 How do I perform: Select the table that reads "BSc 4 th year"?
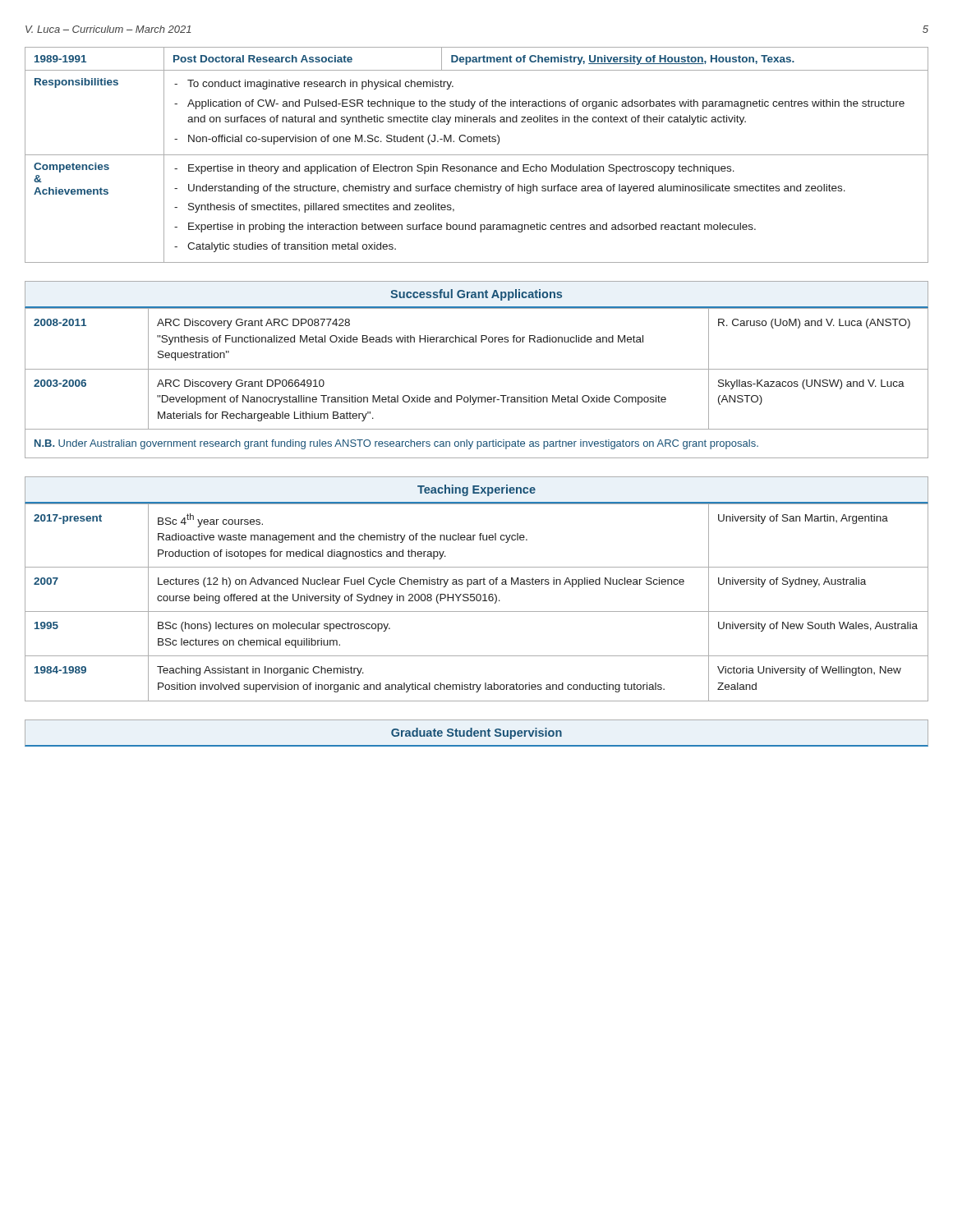(x=476, y=602)
